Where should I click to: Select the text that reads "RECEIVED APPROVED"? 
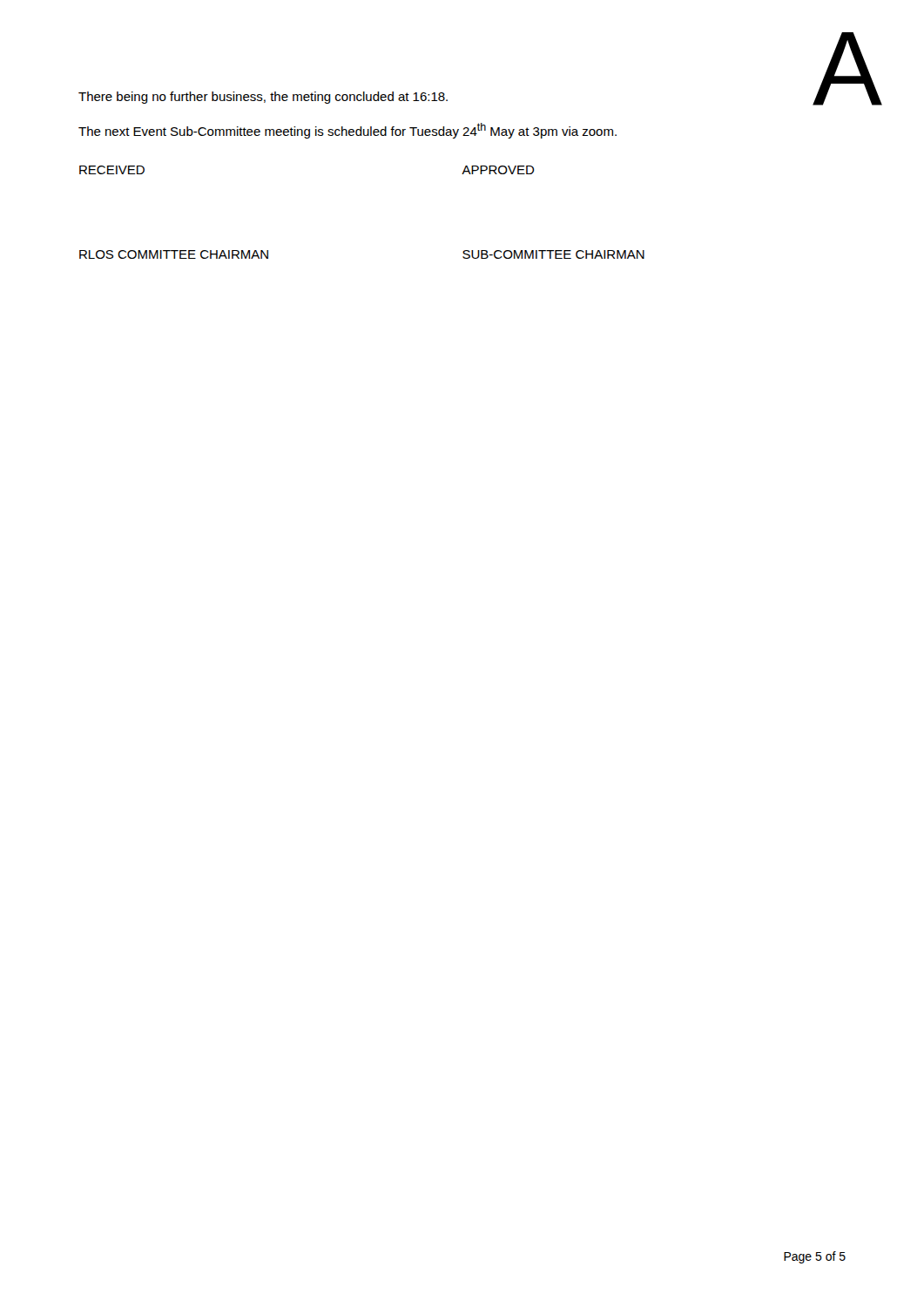(x=462, y=169)
